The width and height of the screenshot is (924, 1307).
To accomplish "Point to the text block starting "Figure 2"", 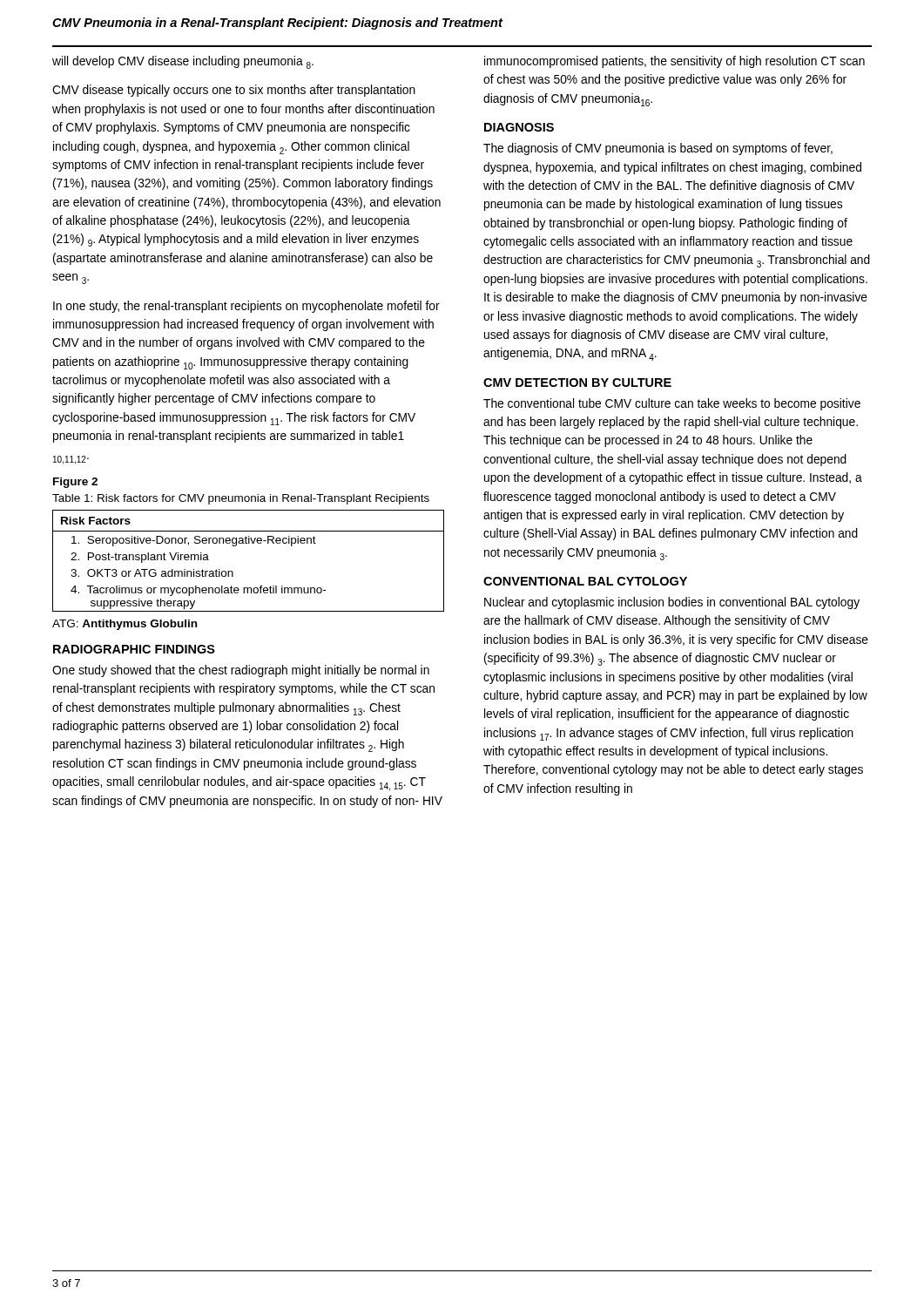I will click(x=75, y=481).
